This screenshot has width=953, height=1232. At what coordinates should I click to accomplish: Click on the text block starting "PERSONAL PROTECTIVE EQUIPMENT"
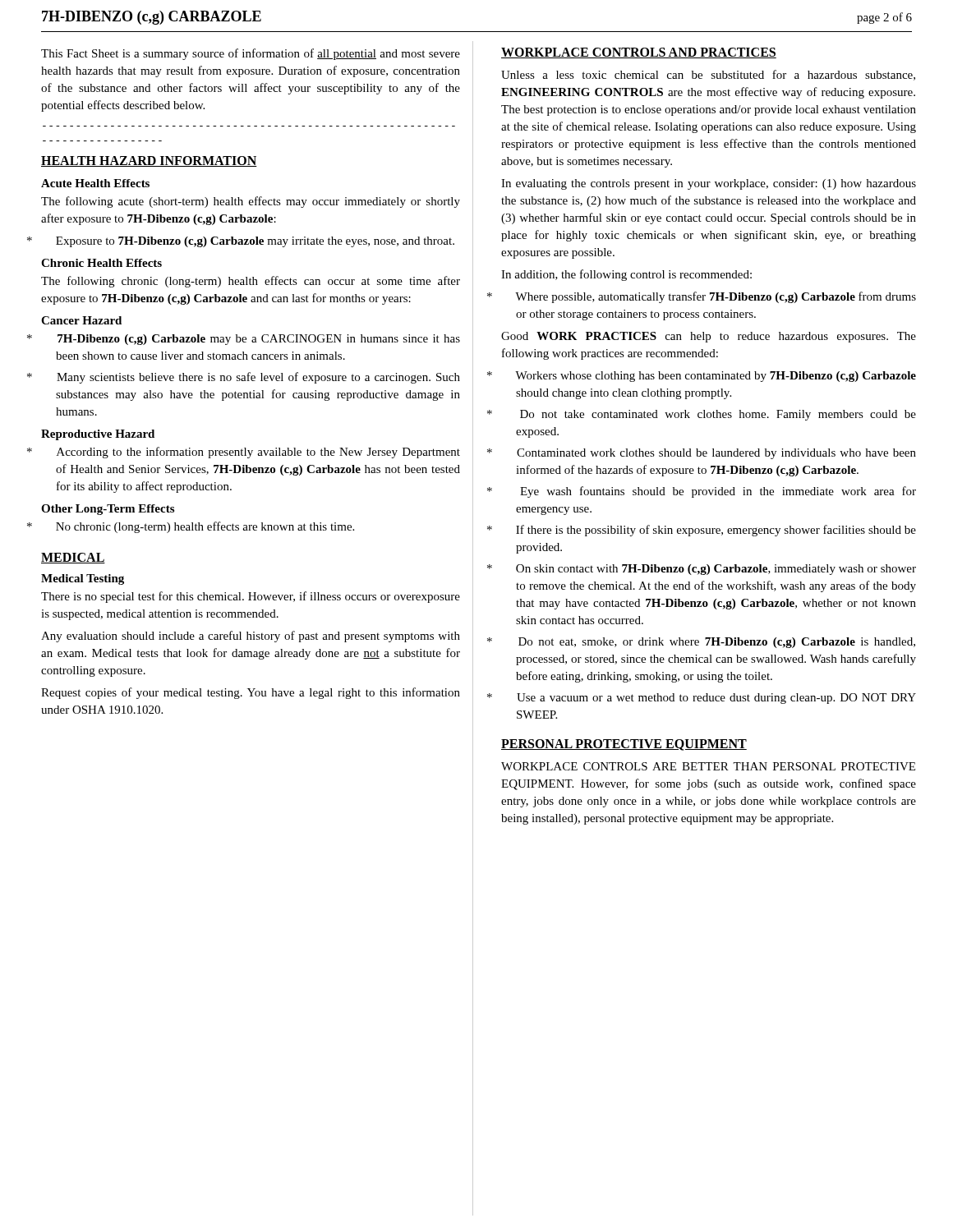click(x=624, y=744)
